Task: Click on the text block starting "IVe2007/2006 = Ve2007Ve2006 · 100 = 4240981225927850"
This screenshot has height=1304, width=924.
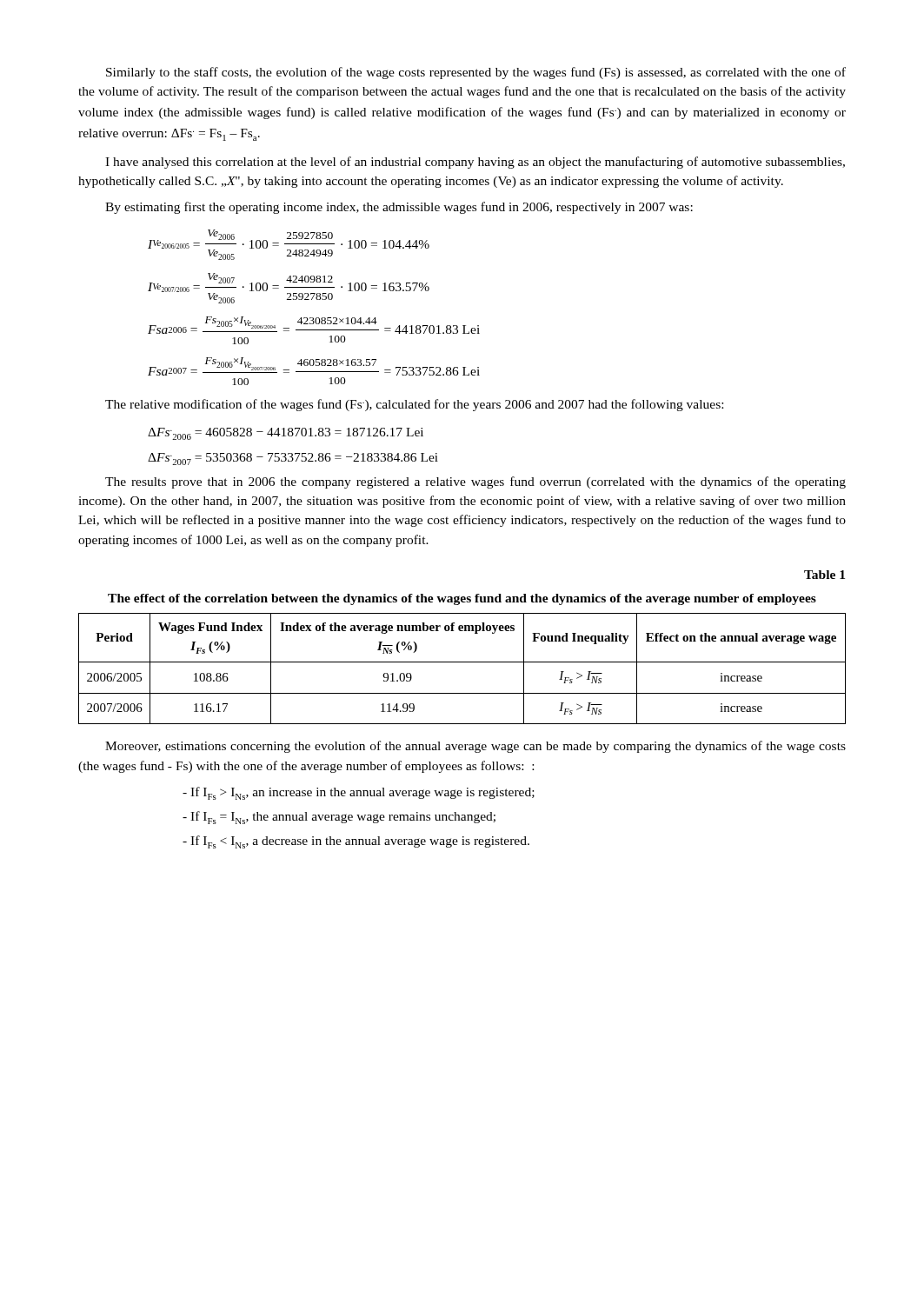Action: [289, 288]
